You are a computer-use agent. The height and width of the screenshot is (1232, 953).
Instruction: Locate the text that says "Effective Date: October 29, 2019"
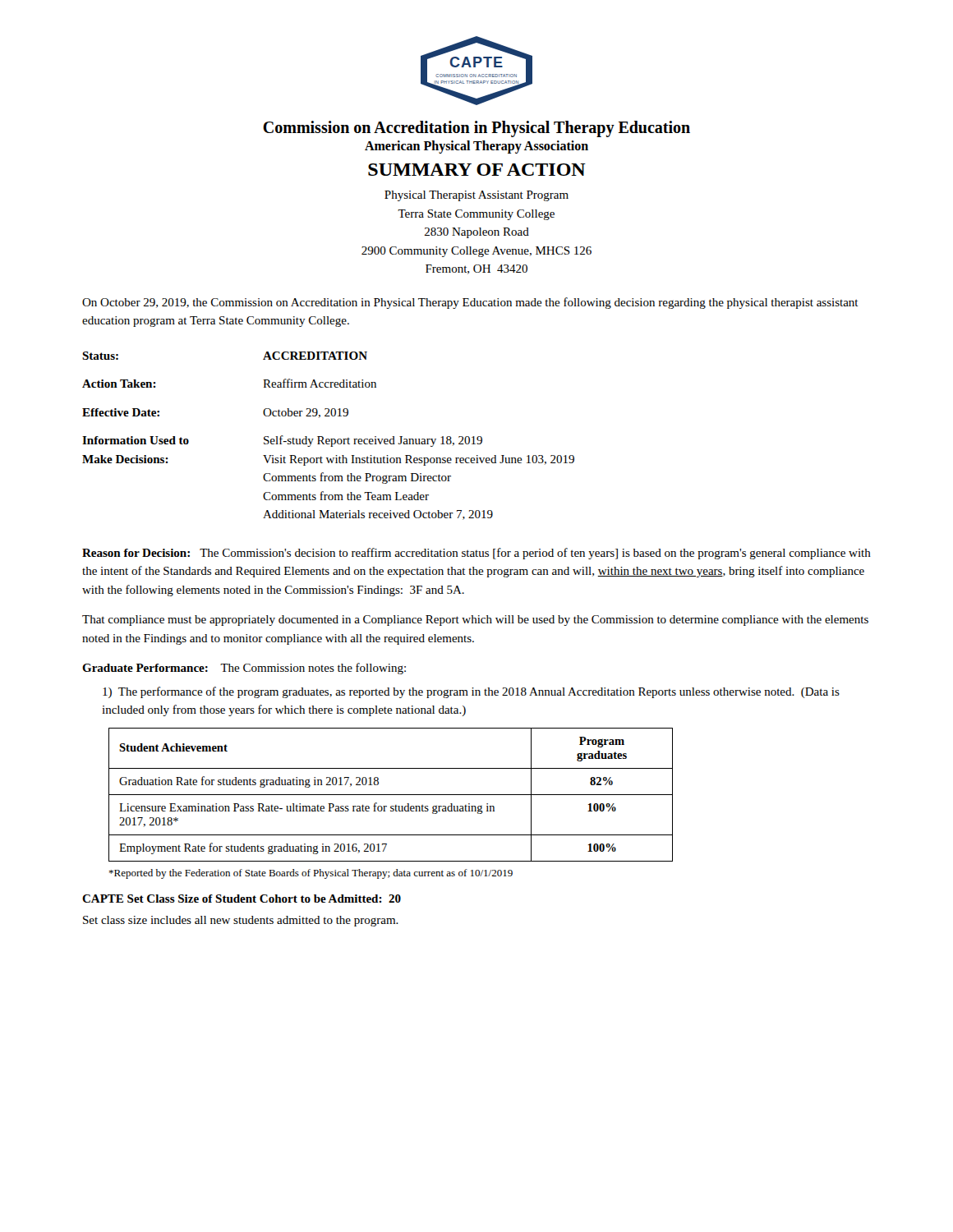(106, 413)
